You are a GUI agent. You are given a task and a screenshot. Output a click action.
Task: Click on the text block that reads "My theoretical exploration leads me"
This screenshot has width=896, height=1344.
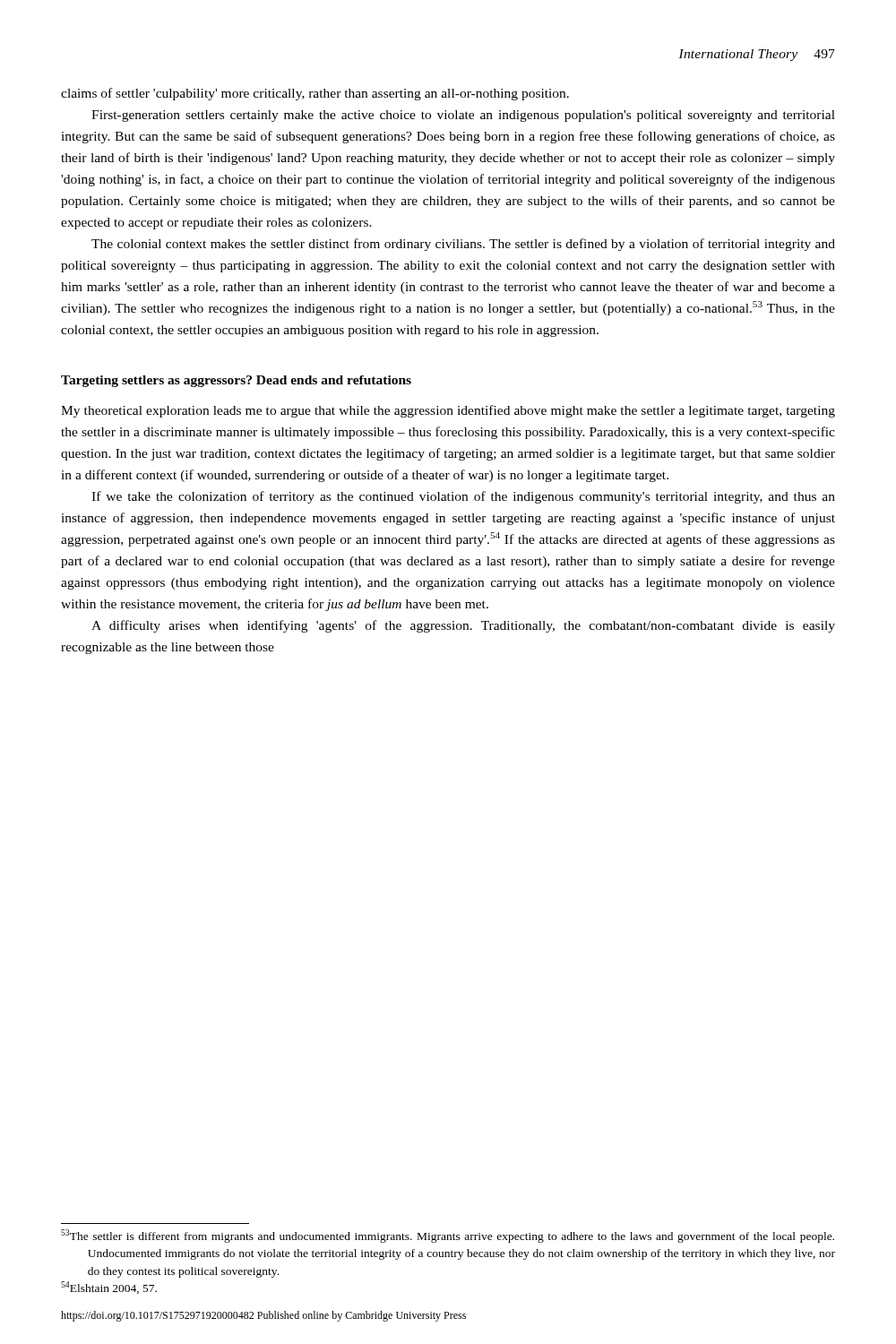tap(448, 529)
